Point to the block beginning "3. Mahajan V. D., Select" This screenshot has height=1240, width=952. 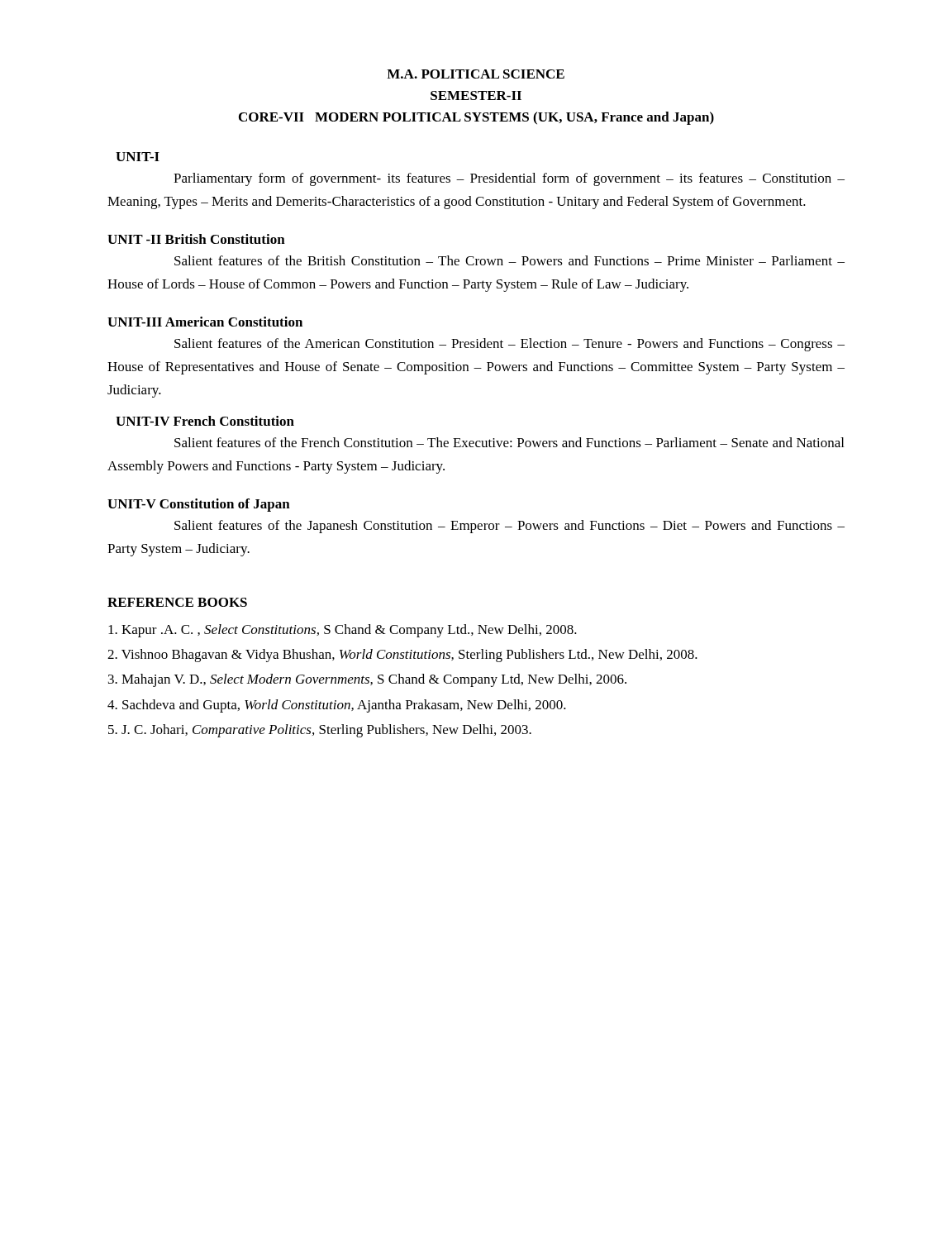pos(367,679)
